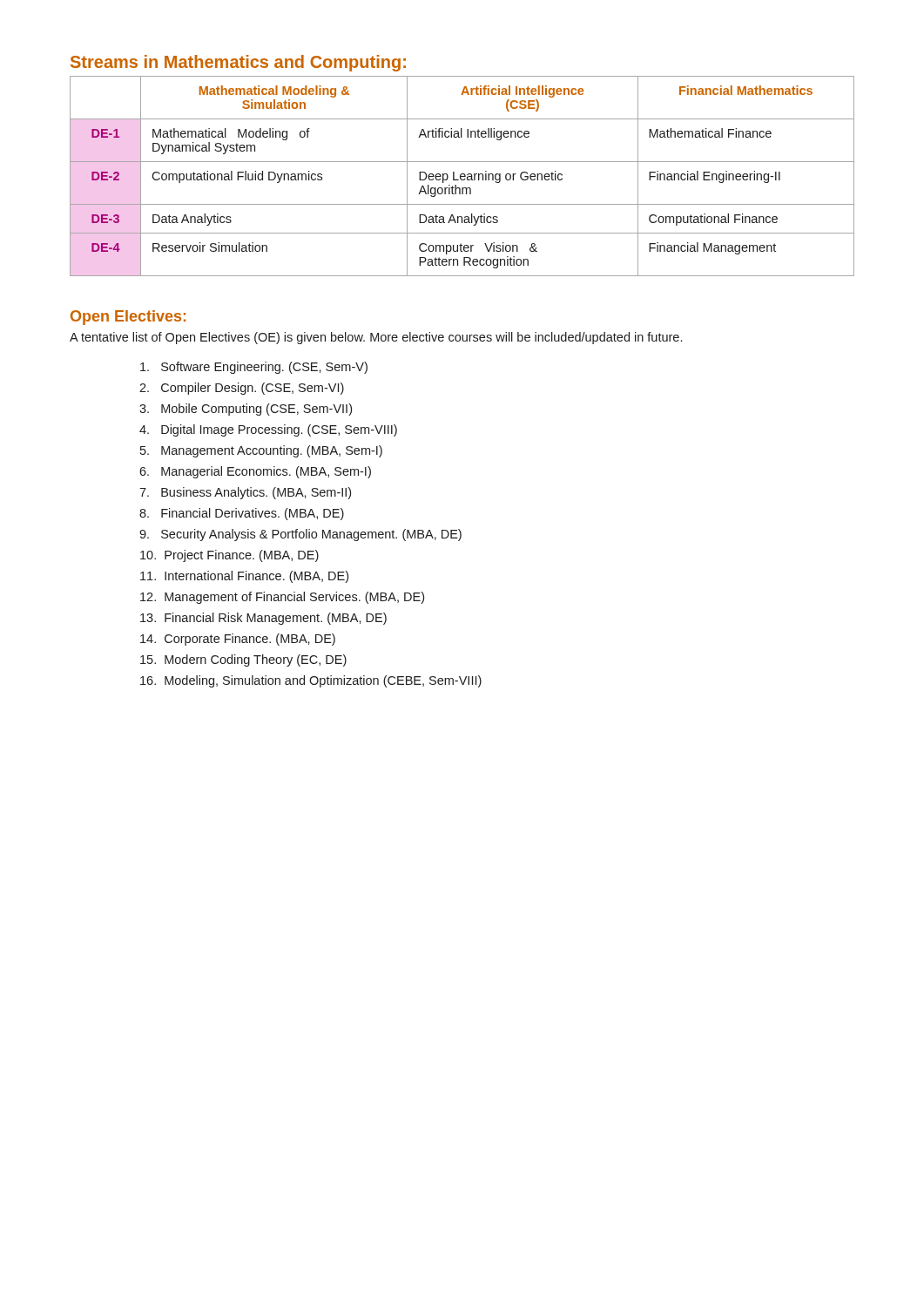Click where it says "2. Compiler Design. (CSE, Sem-VI)"
The width and height of the screenshot is (924, 1307).
pos(242,388)
